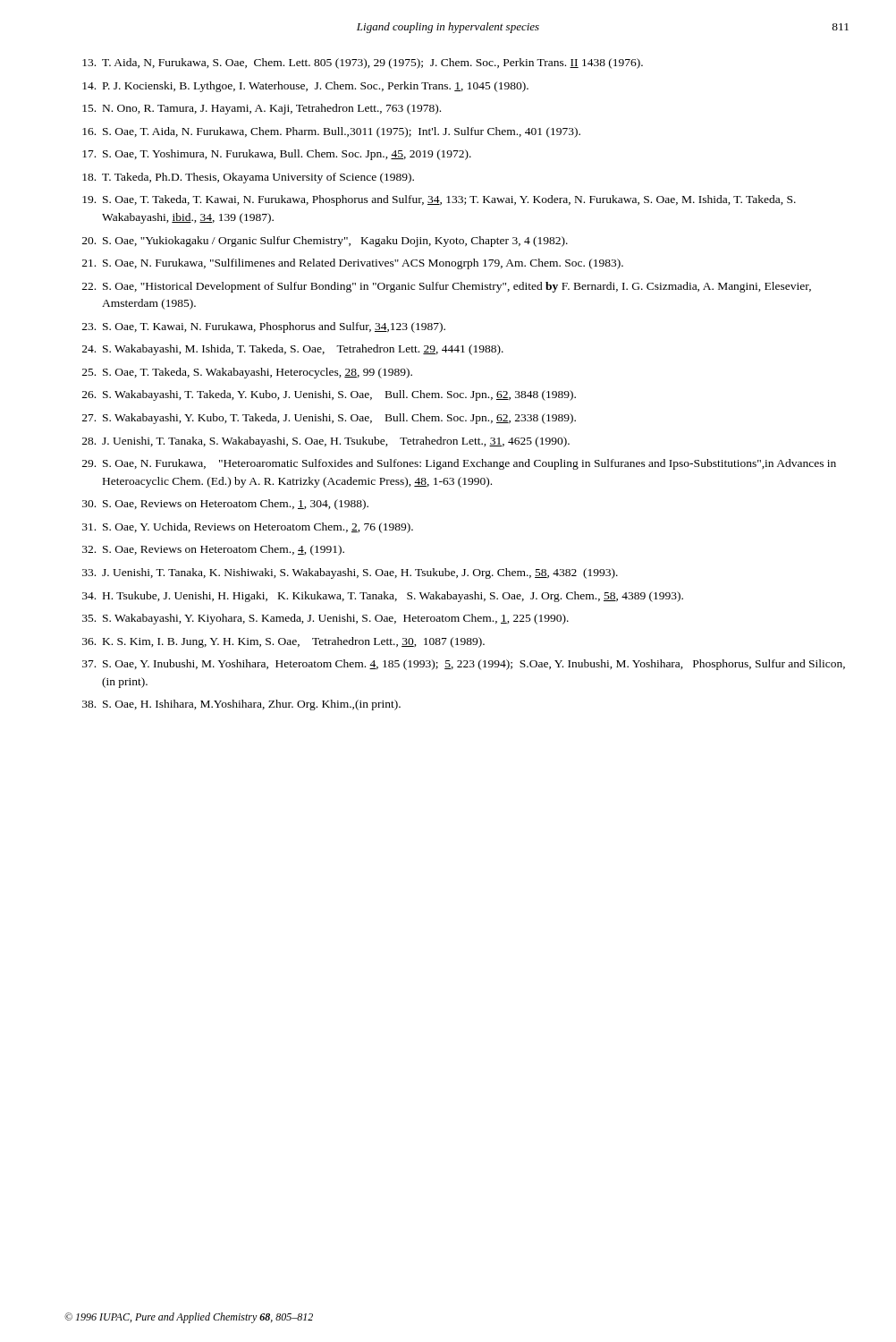Click on the text starting "33. J. Uenishi, T."
896x1342 pixels.
(x=457, y=572)
